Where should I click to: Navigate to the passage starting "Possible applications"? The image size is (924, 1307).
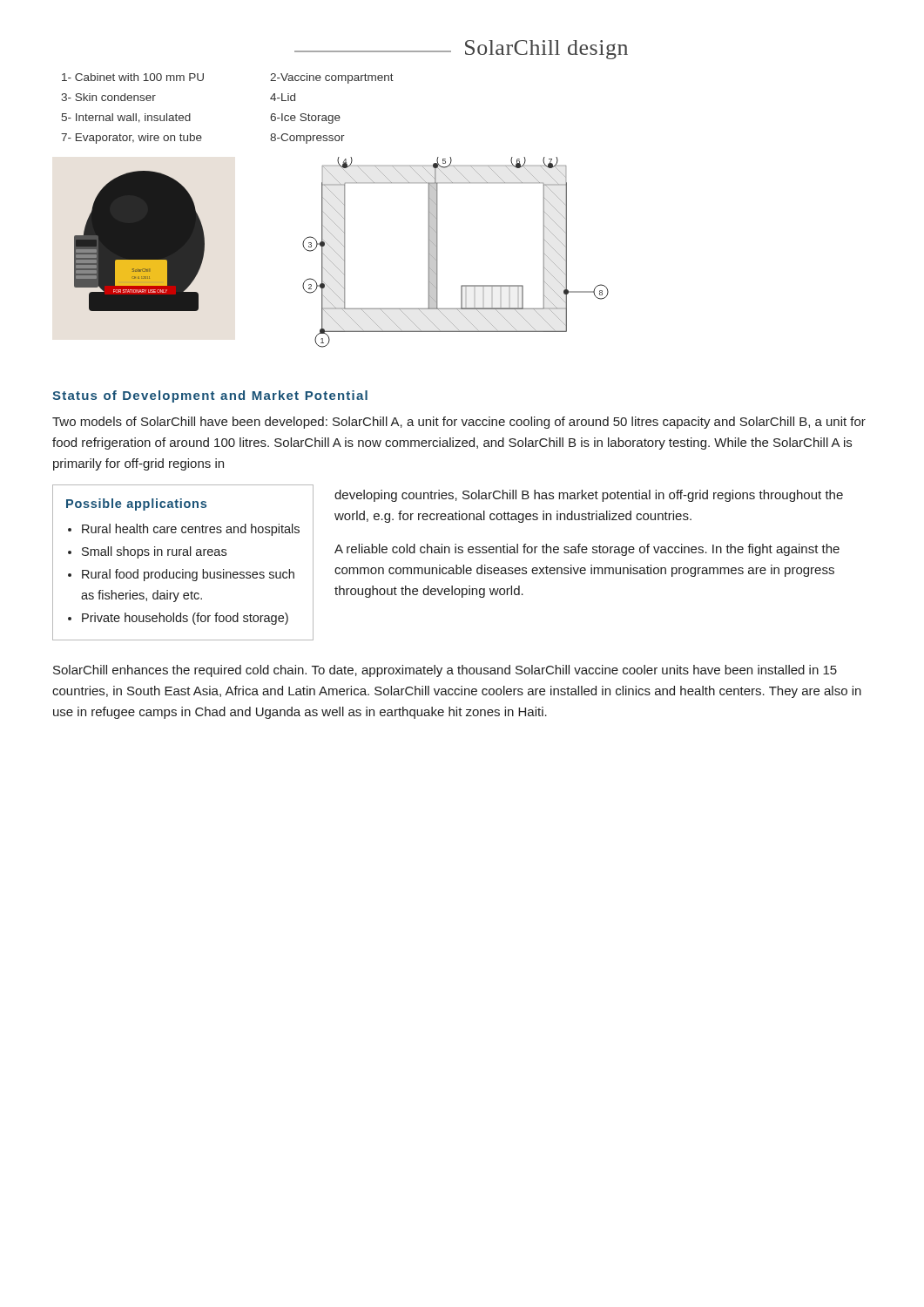137,503
